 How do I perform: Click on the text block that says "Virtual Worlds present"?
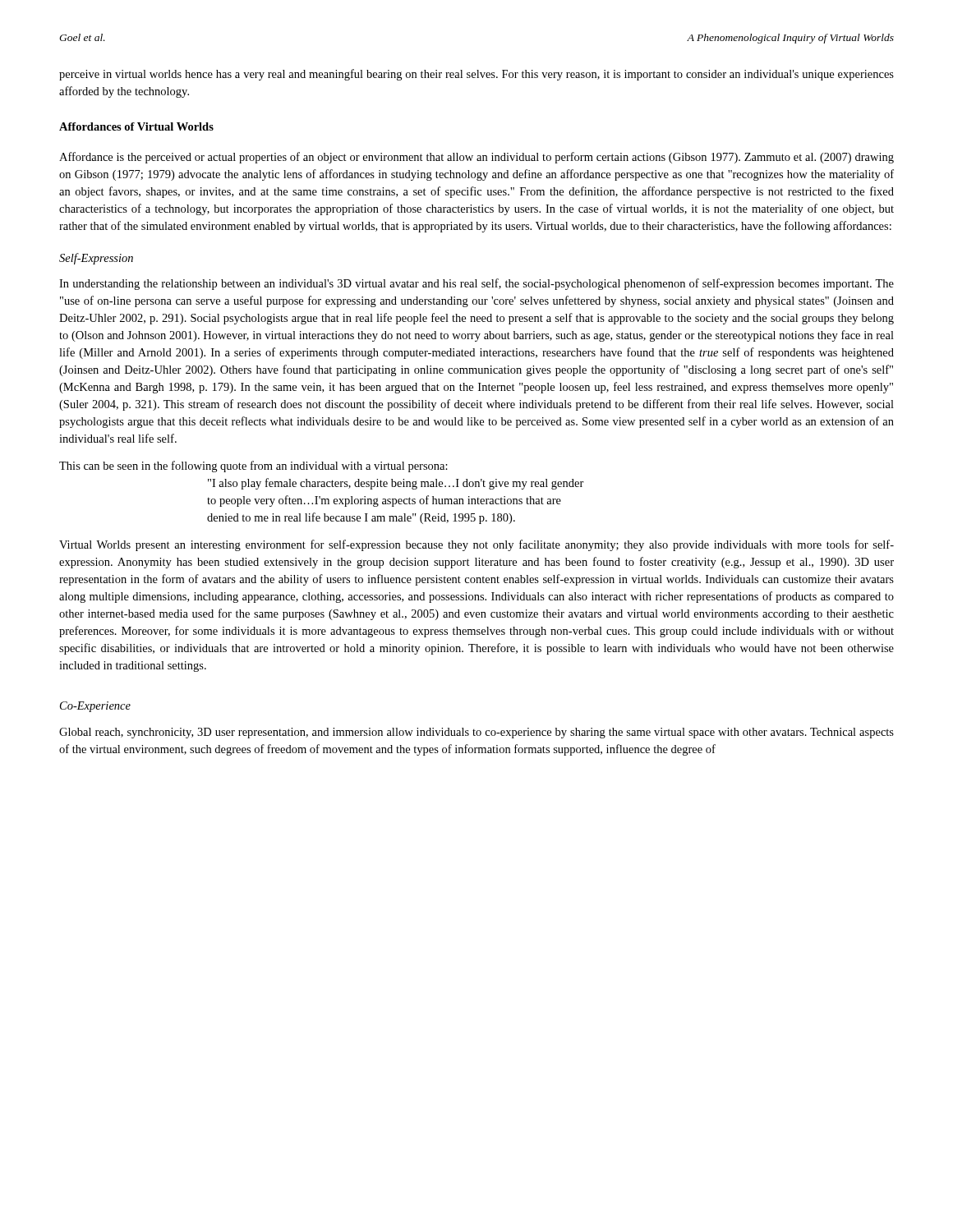(476, 606)
